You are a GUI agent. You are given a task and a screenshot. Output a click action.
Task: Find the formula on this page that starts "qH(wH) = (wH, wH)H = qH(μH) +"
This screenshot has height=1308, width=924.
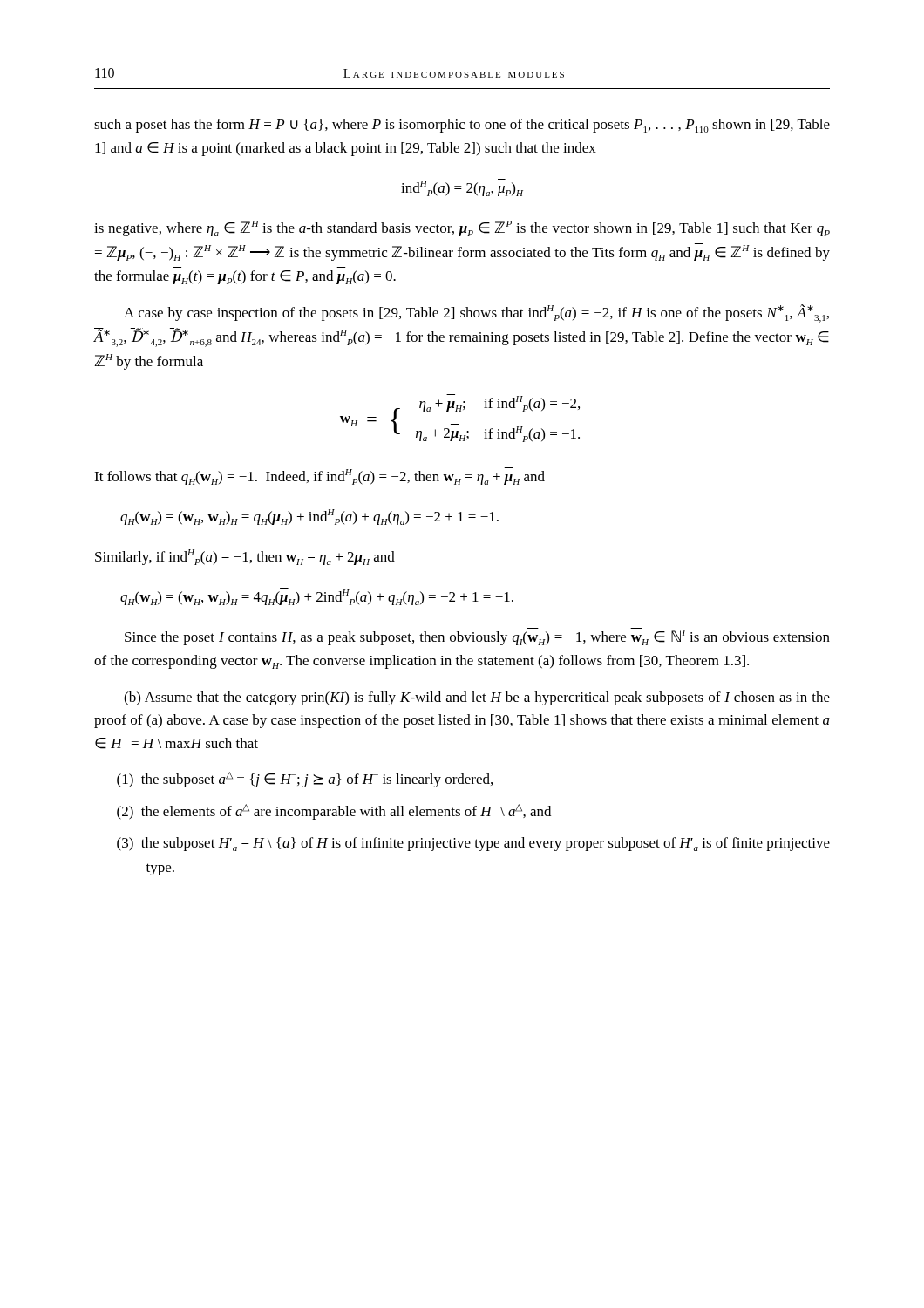[x=310, y=516]
